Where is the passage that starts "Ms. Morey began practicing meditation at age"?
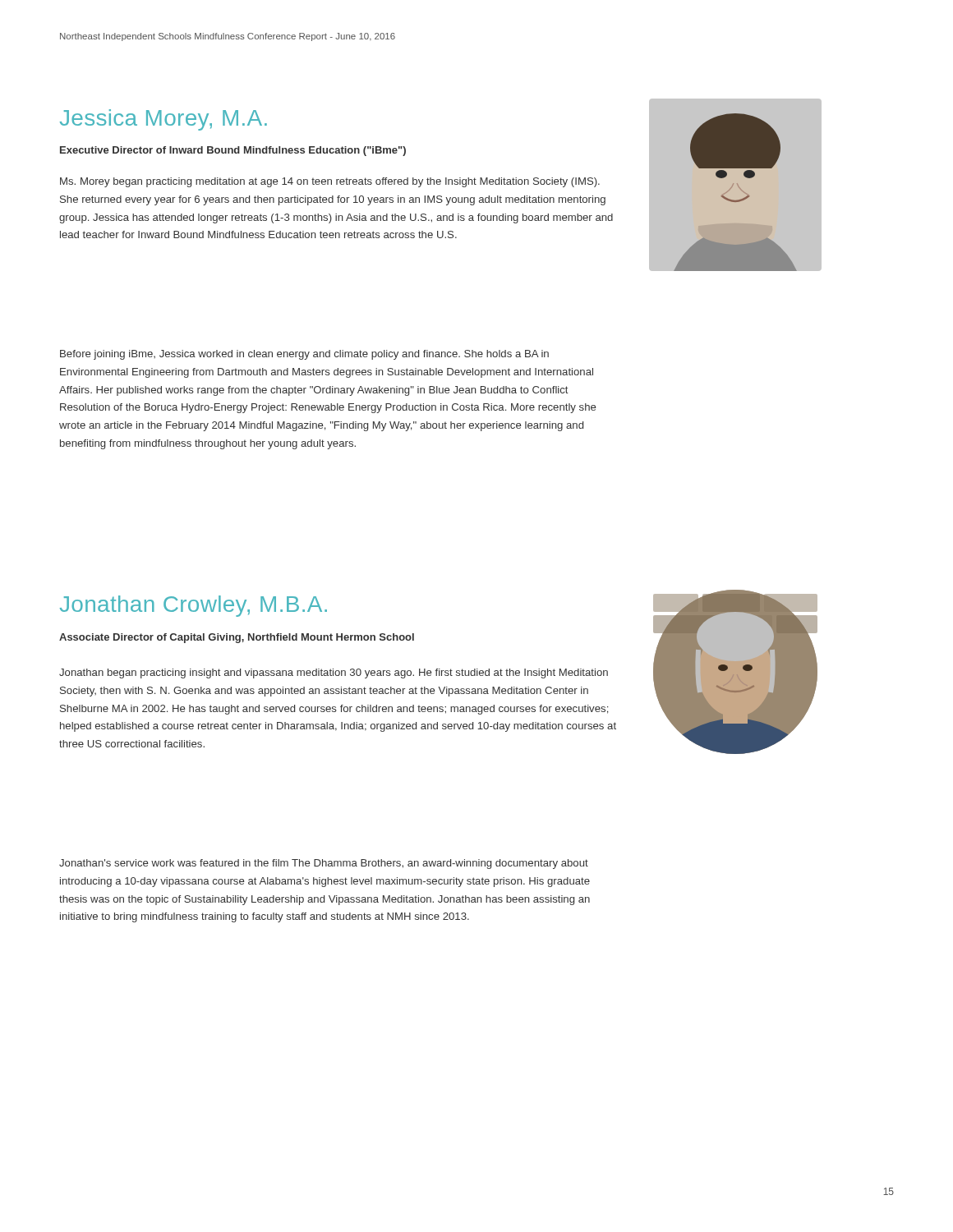Screen dimensions: 1232x953 click(x=336, y=208)
